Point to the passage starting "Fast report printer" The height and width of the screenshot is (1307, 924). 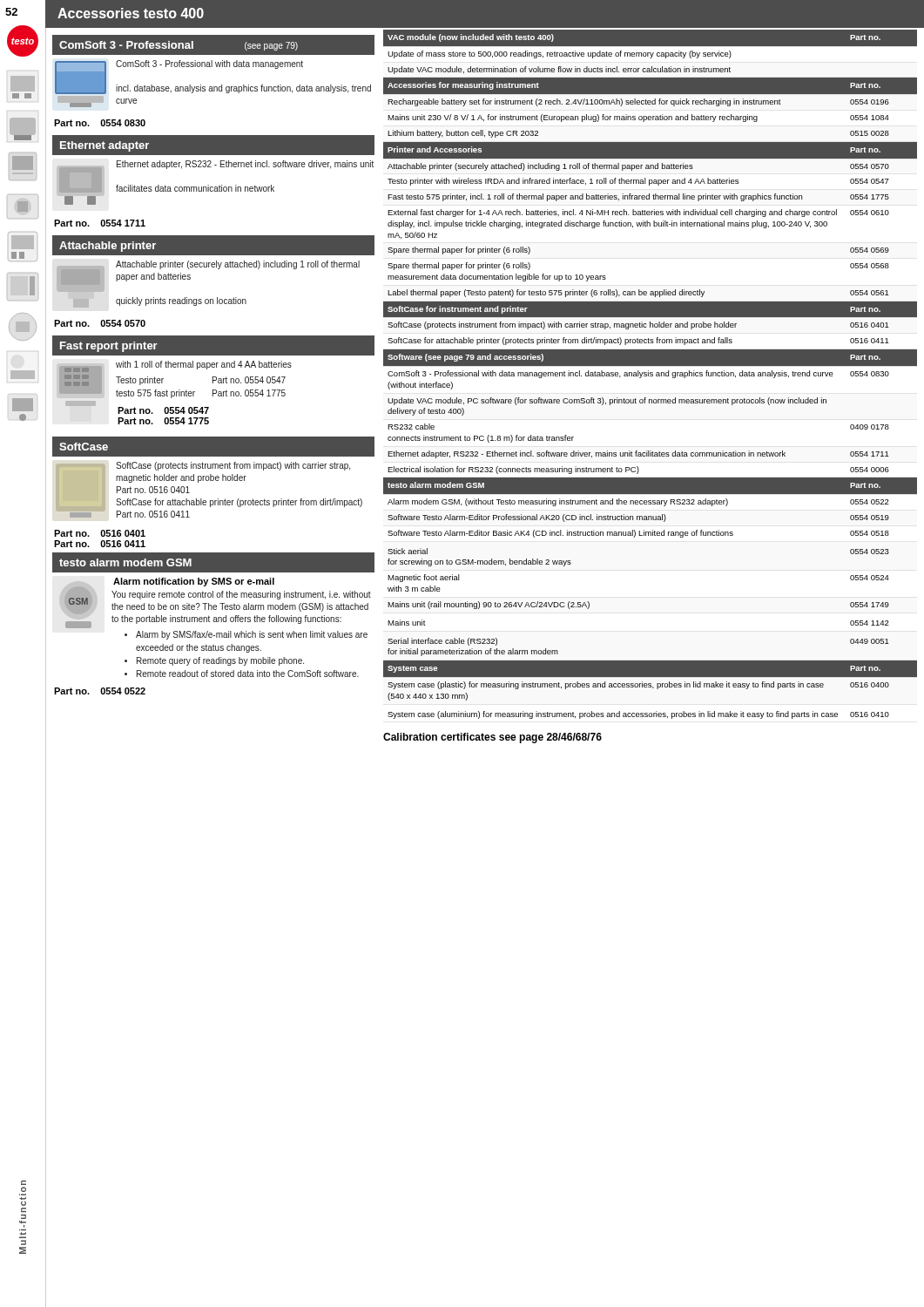pos(108,345)
